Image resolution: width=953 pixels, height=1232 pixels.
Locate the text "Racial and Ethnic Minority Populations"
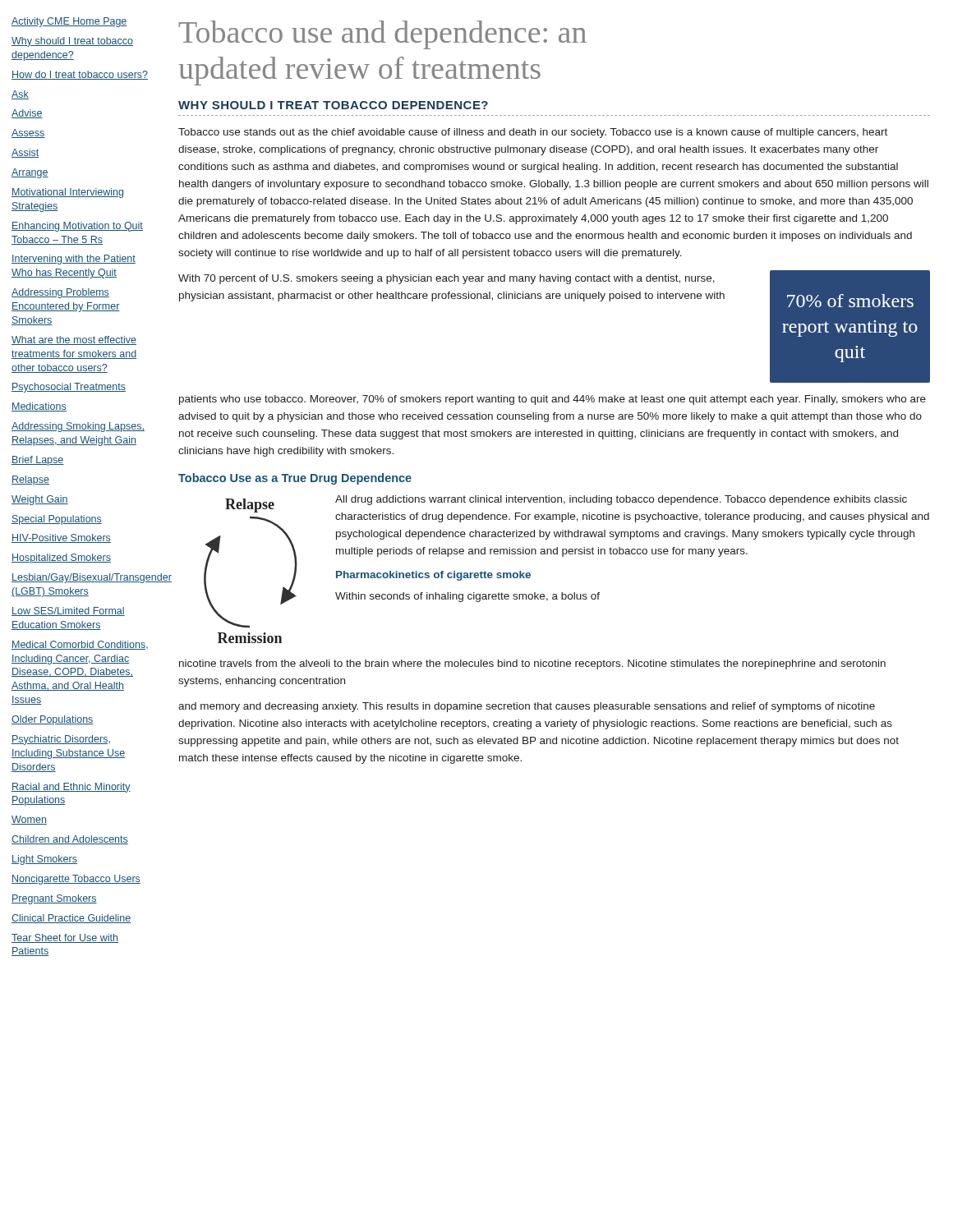click(81, 794)
